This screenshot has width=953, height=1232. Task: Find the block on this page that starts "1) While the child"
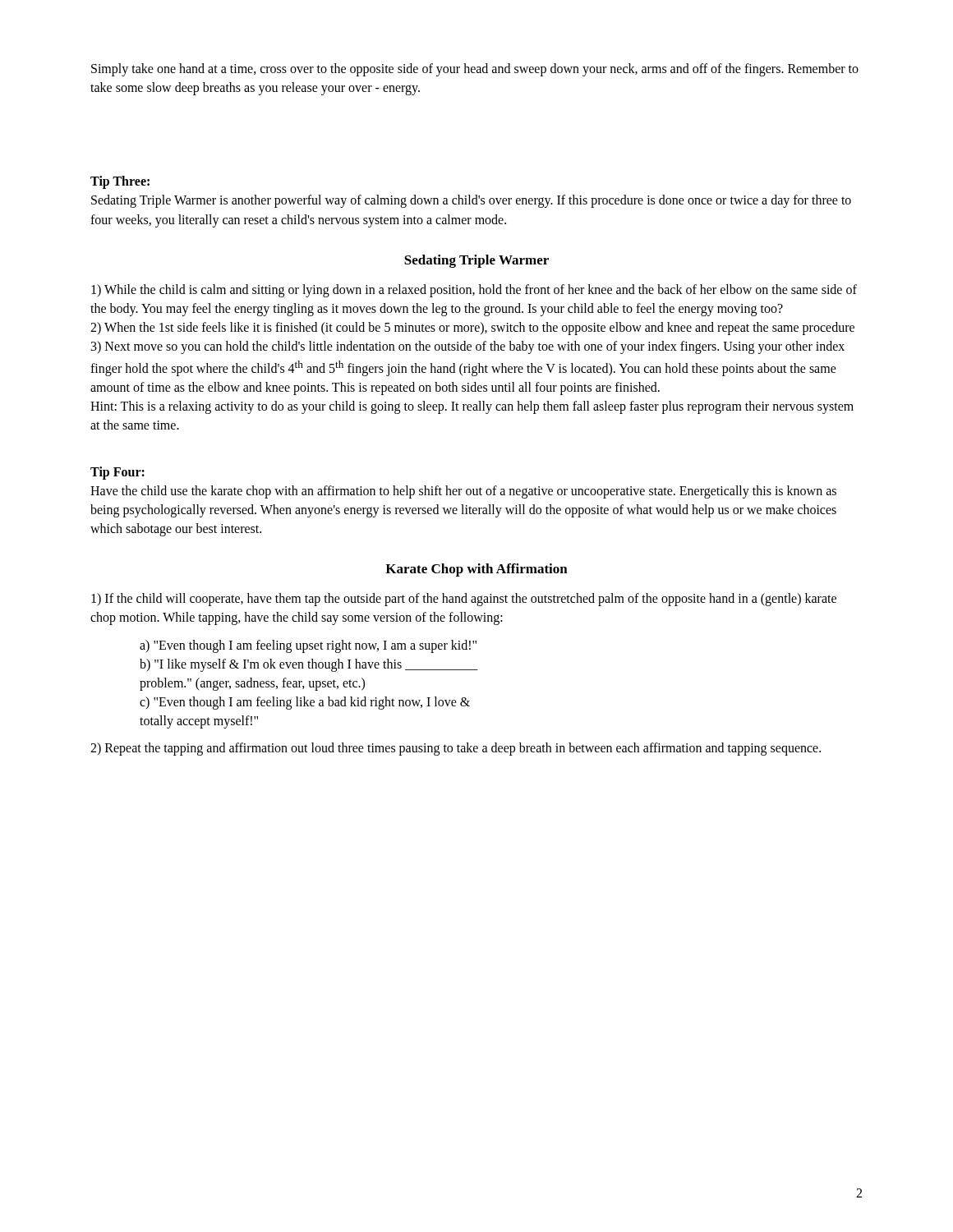pos(476,357)
